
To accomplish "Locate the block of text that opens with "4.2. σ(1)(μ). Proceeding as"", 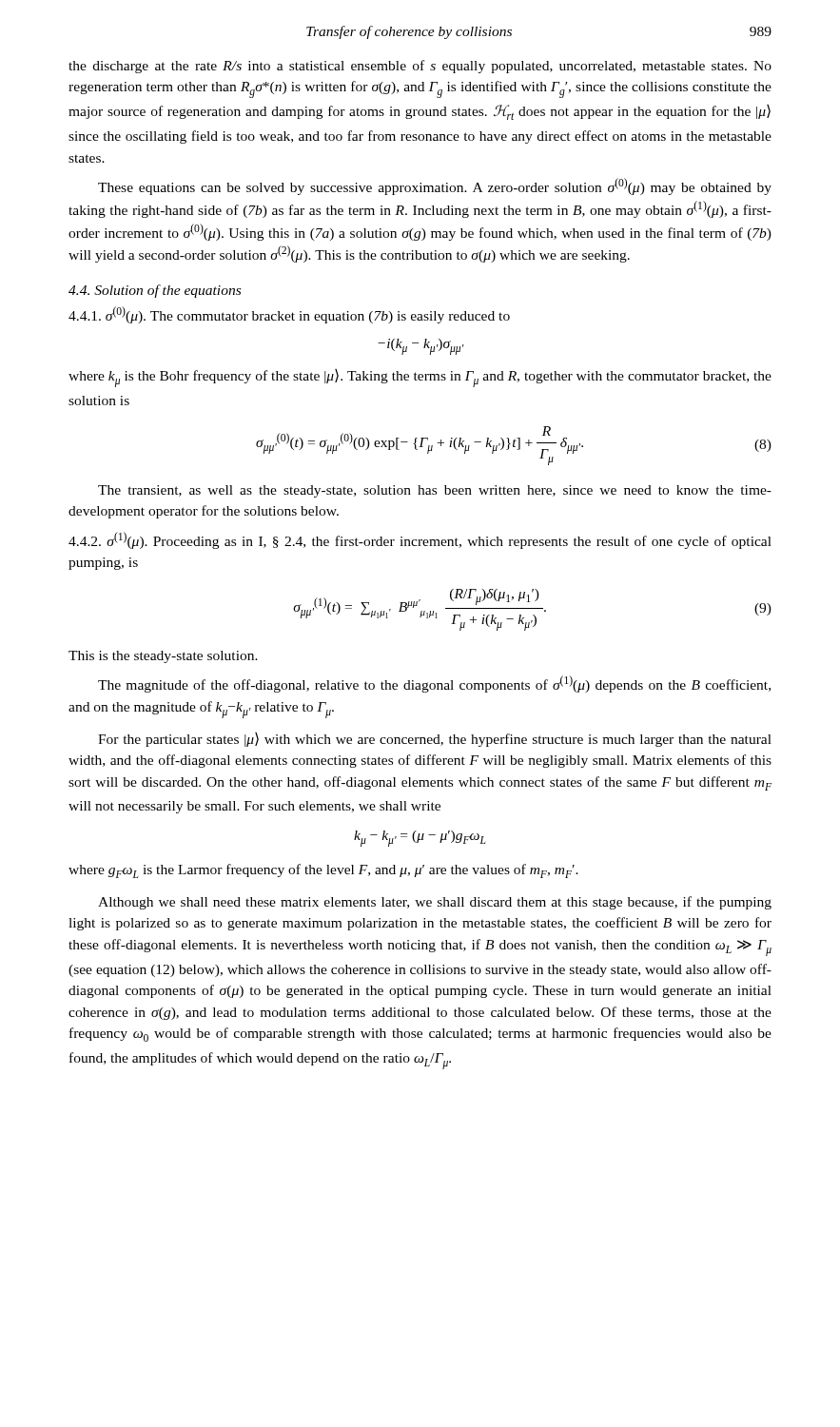I will click(420, 551).
